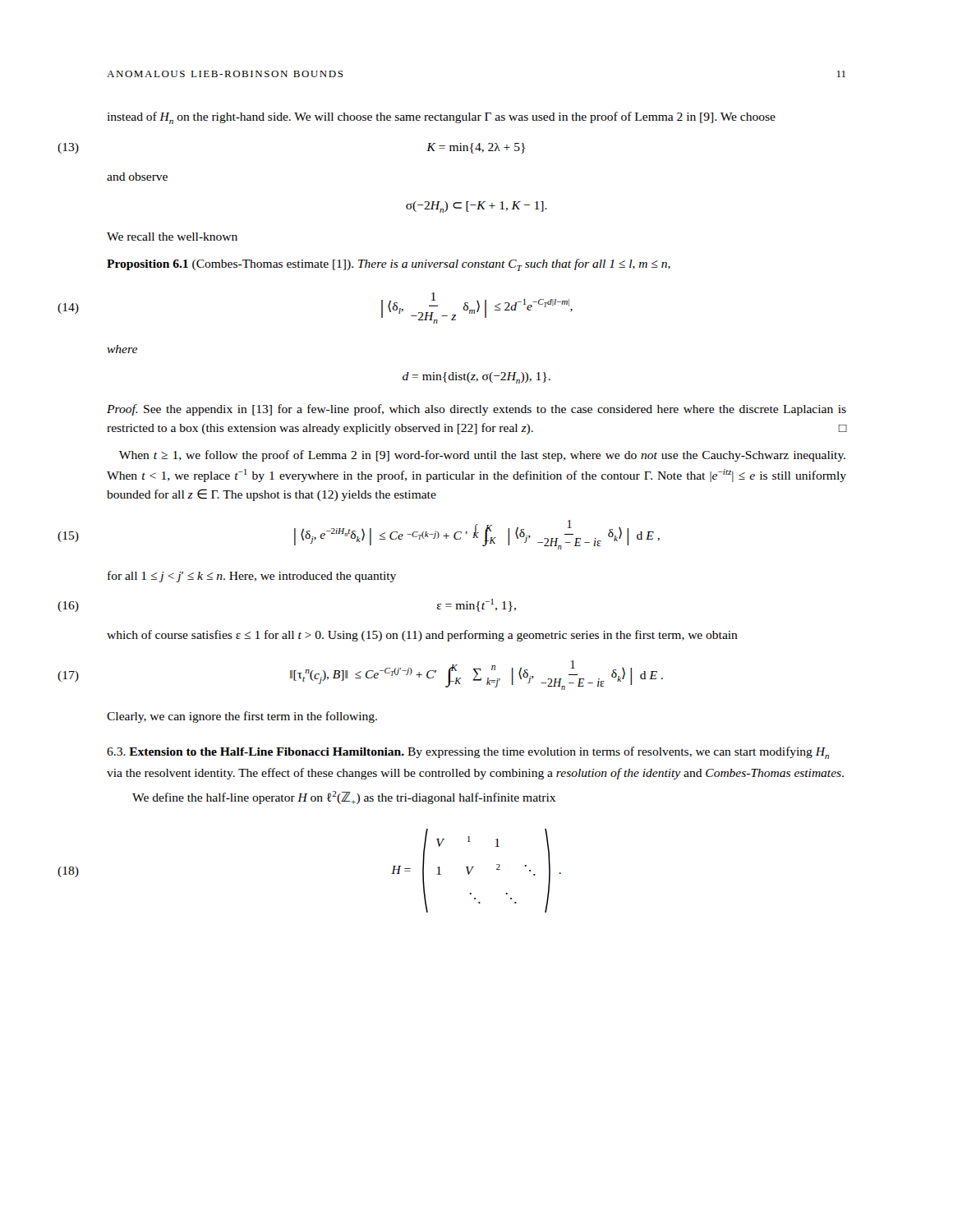Image resolution: width=953 pixels, height=1232 pixels.
Task: Point to the passage starting "(16) ε = min{t−1, 1},"
Action: (476, 605)
